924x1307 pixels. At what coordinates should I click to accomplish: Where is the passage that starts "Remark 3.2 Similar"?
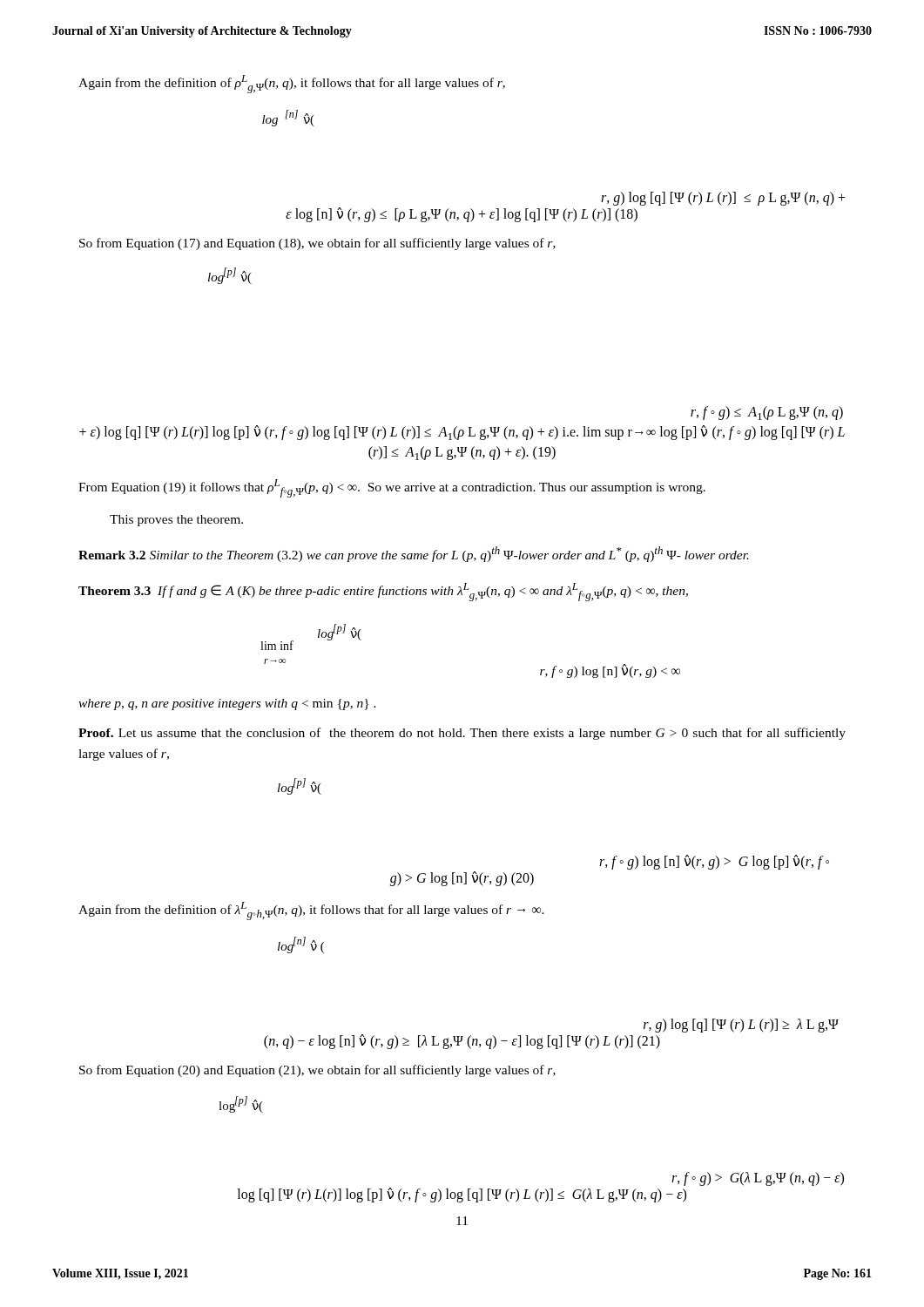[x=414, y=553]
